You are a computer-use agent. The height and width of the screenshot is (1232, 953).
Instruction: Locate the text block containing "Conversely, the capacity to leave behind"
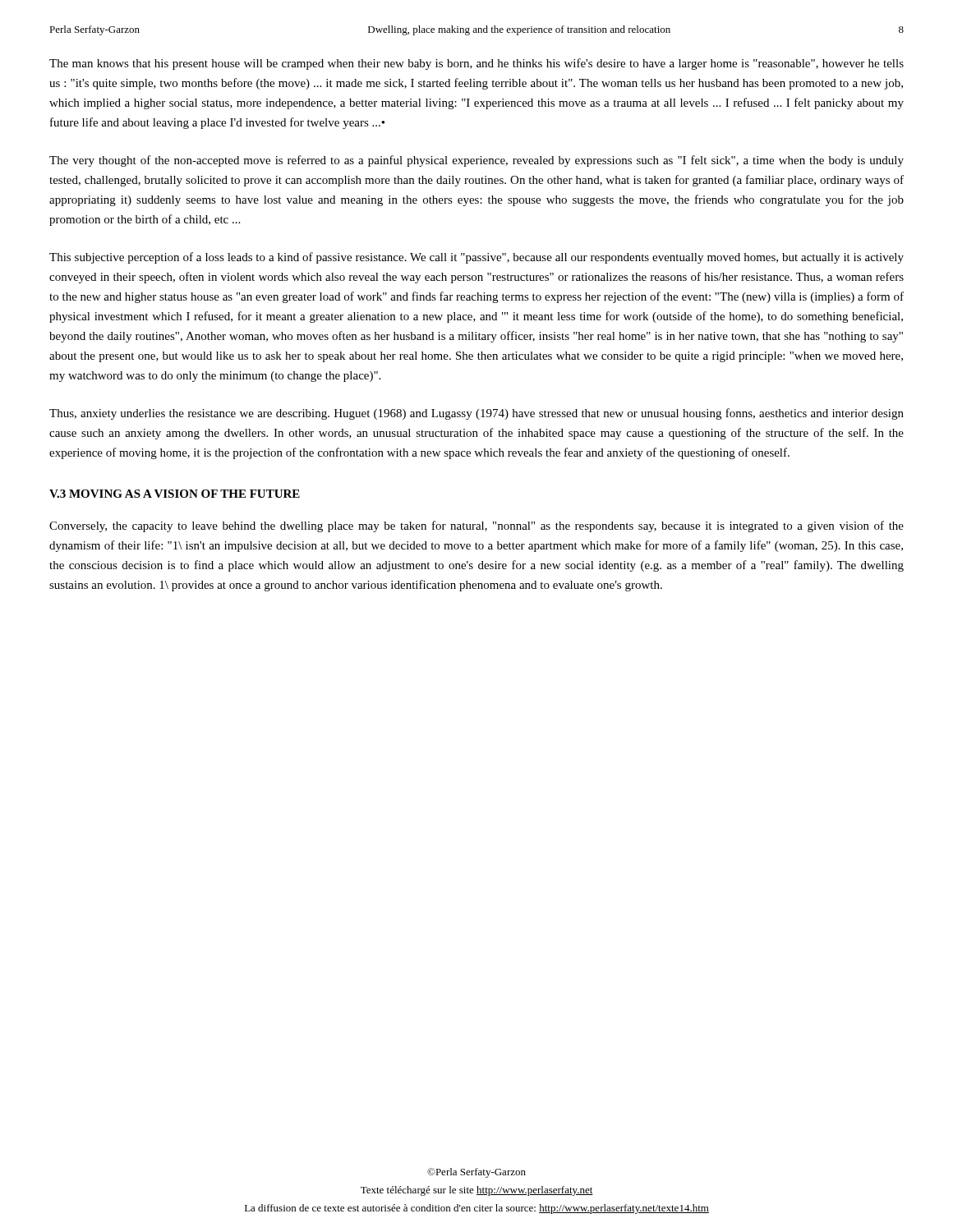476,555
